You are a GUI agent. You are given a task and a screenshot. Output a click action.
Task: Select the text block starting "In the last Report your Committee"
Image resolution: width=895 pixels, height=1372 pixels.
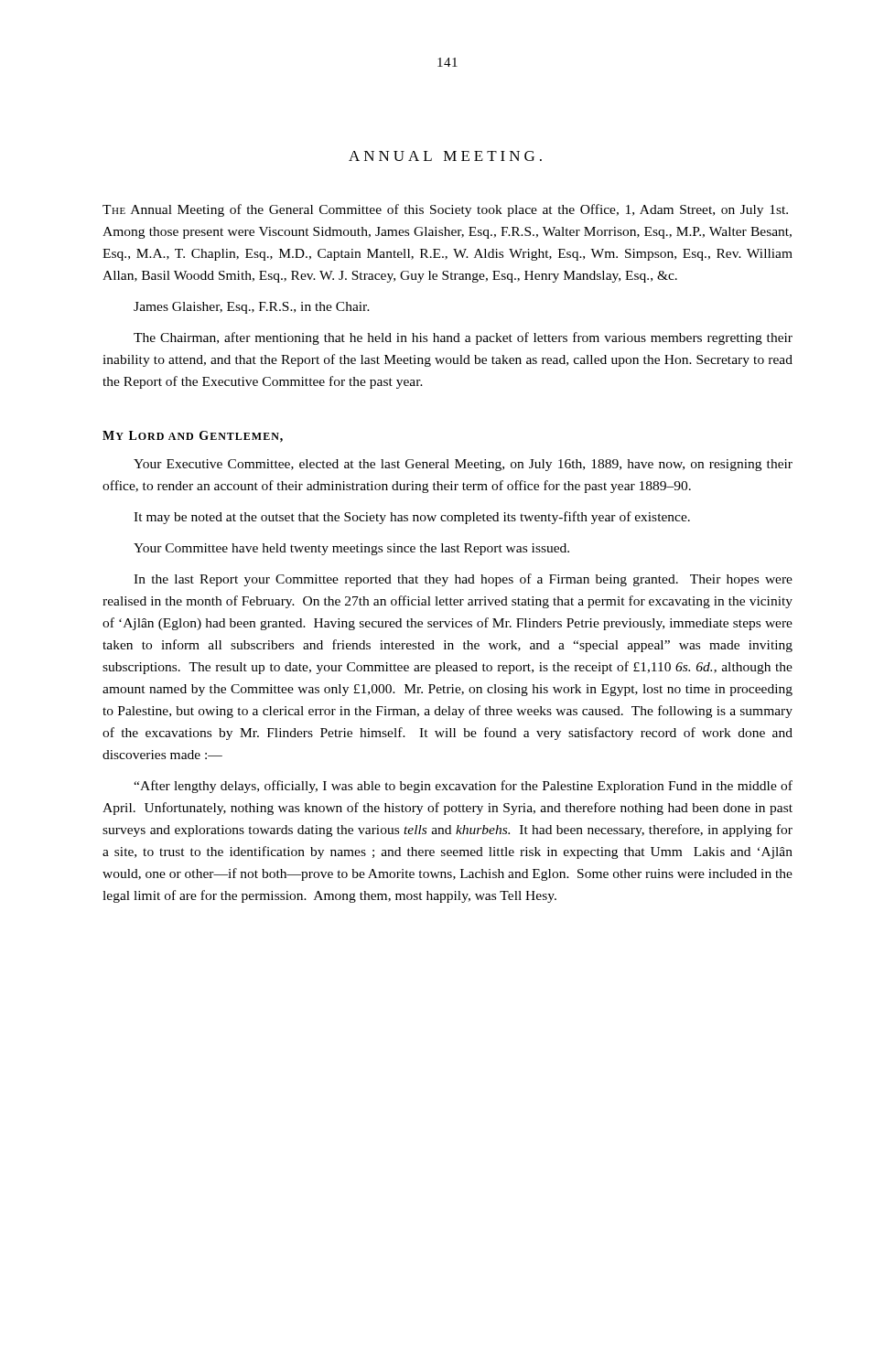(448, 667)
